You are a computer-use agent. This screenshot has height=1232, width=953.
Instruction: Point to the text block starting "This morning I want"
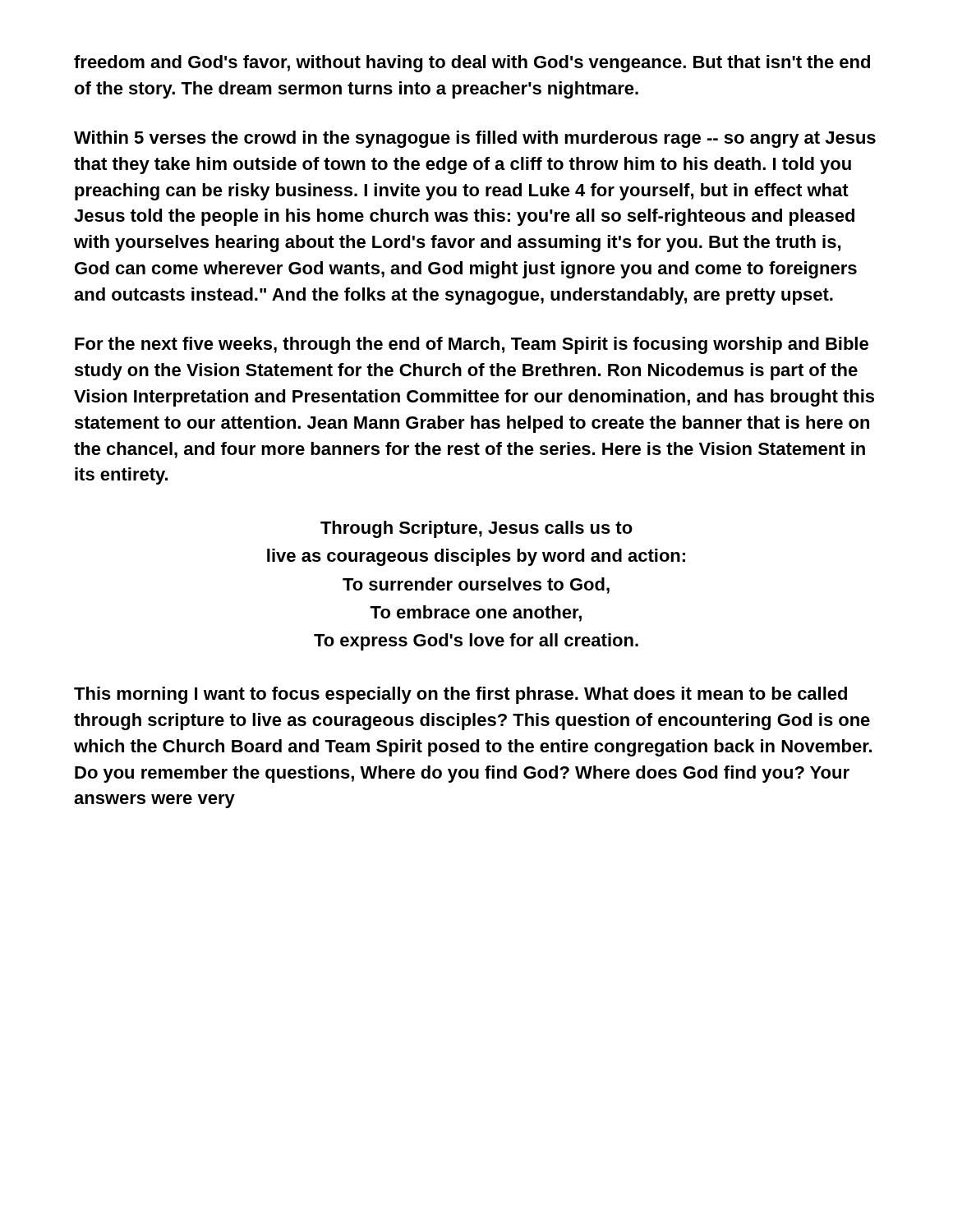tap(473, 746)
